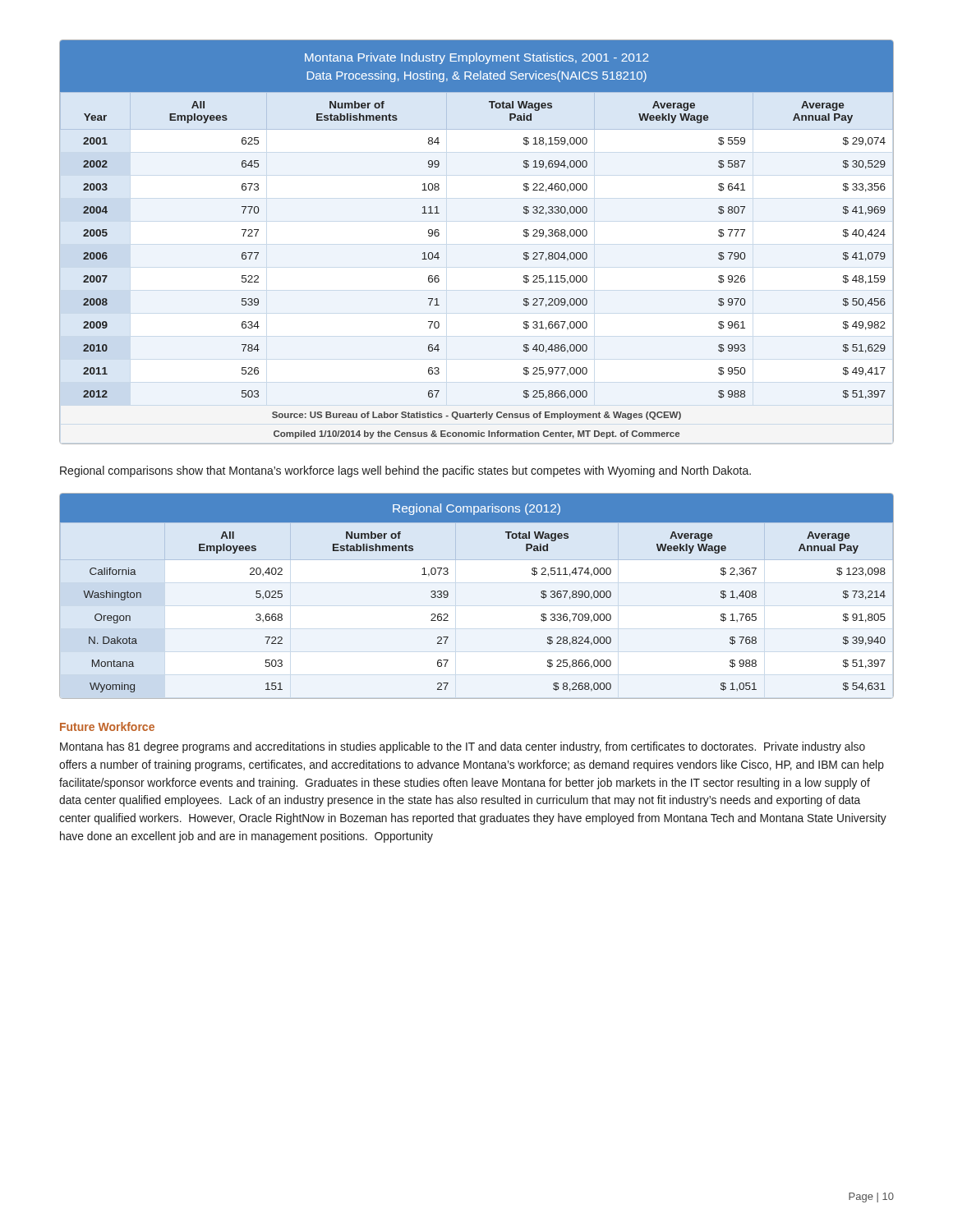
Task: Find the table that mentions "$ 587"
Action: pos(476,242)
